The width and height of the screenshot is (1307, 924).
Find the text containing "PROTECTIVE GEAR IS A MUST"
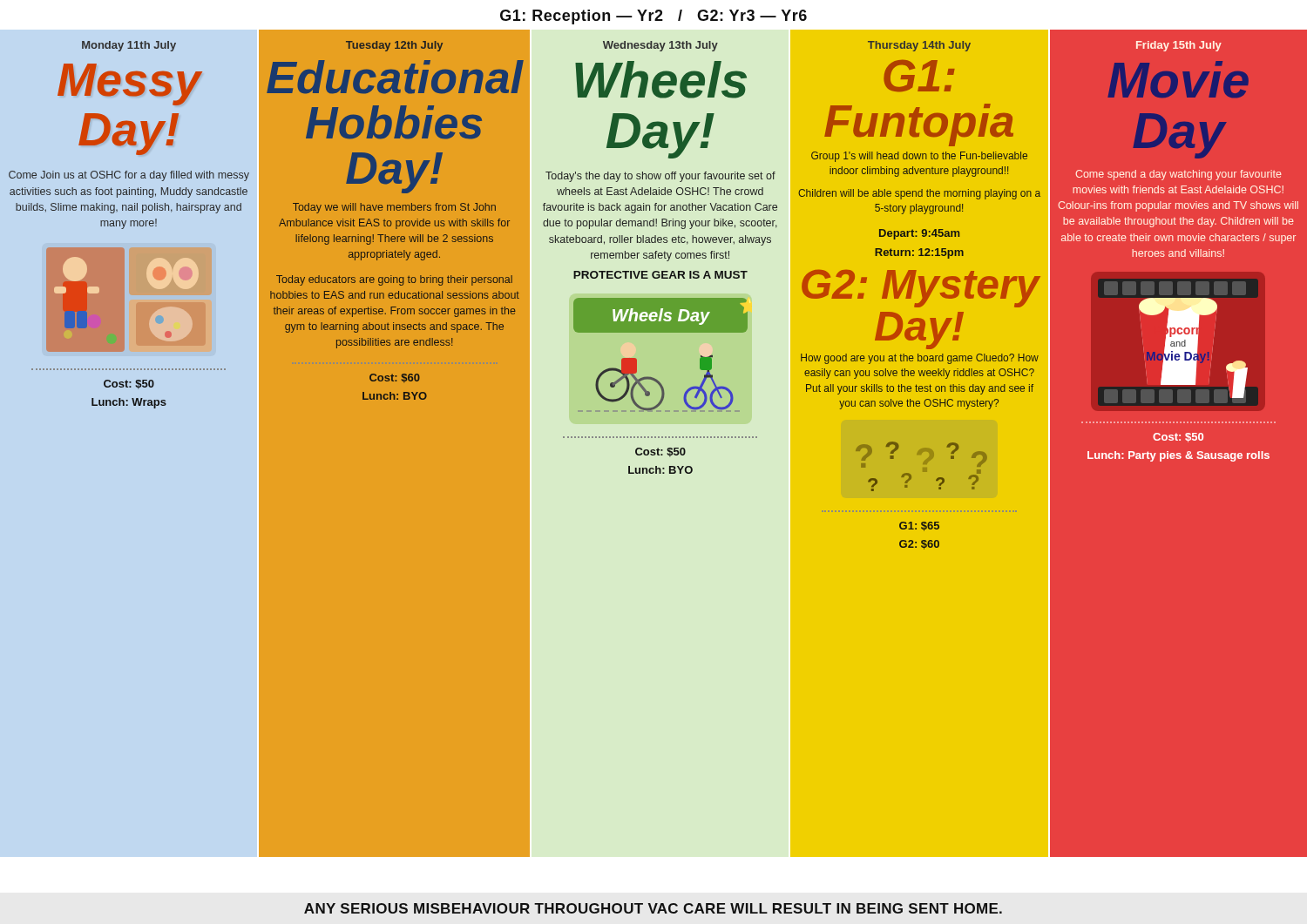point(660,275)
